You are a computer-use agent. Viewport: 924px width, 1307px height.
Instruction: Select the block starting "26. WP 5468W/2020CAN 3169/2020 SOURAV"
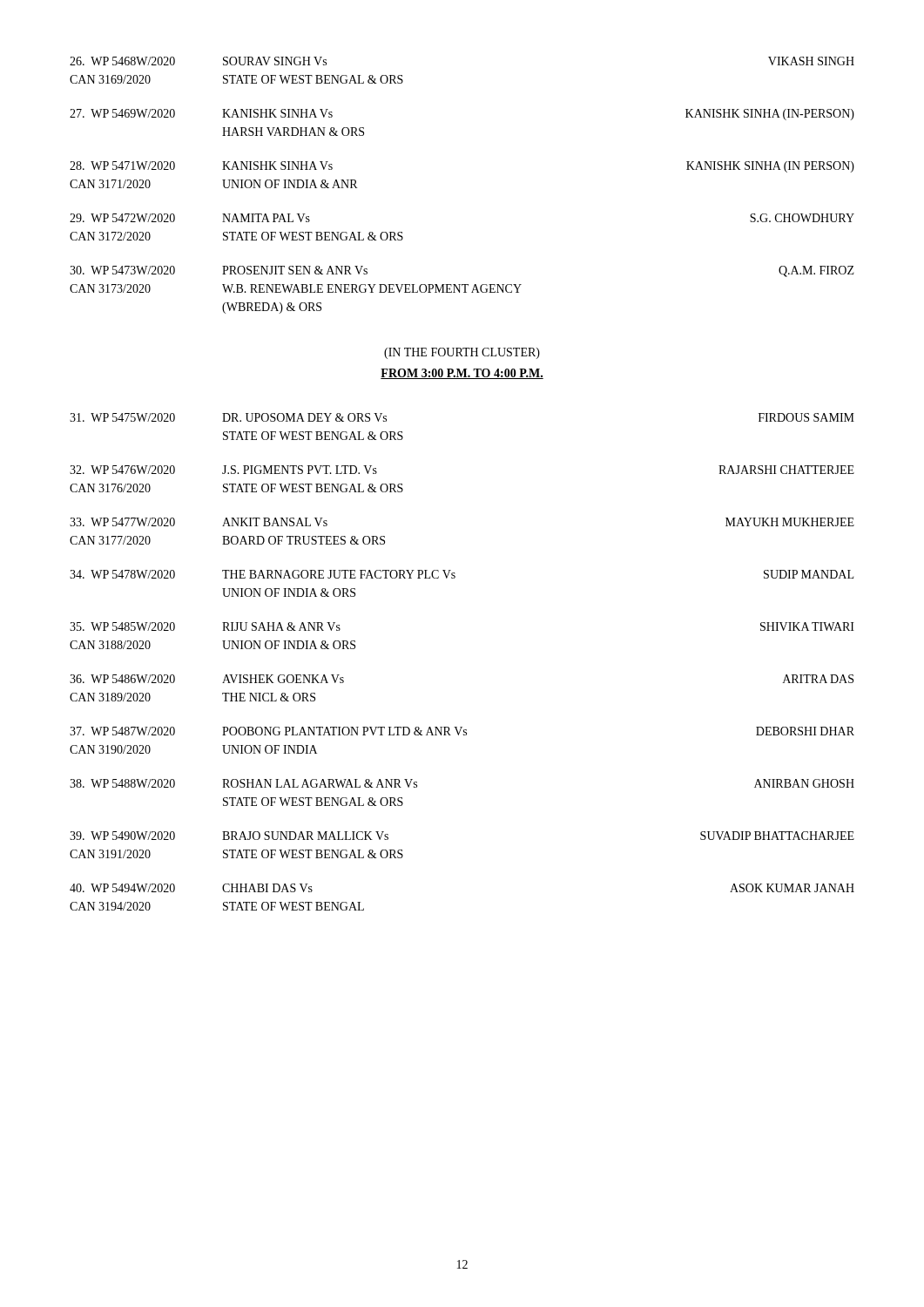pos(117,61)
